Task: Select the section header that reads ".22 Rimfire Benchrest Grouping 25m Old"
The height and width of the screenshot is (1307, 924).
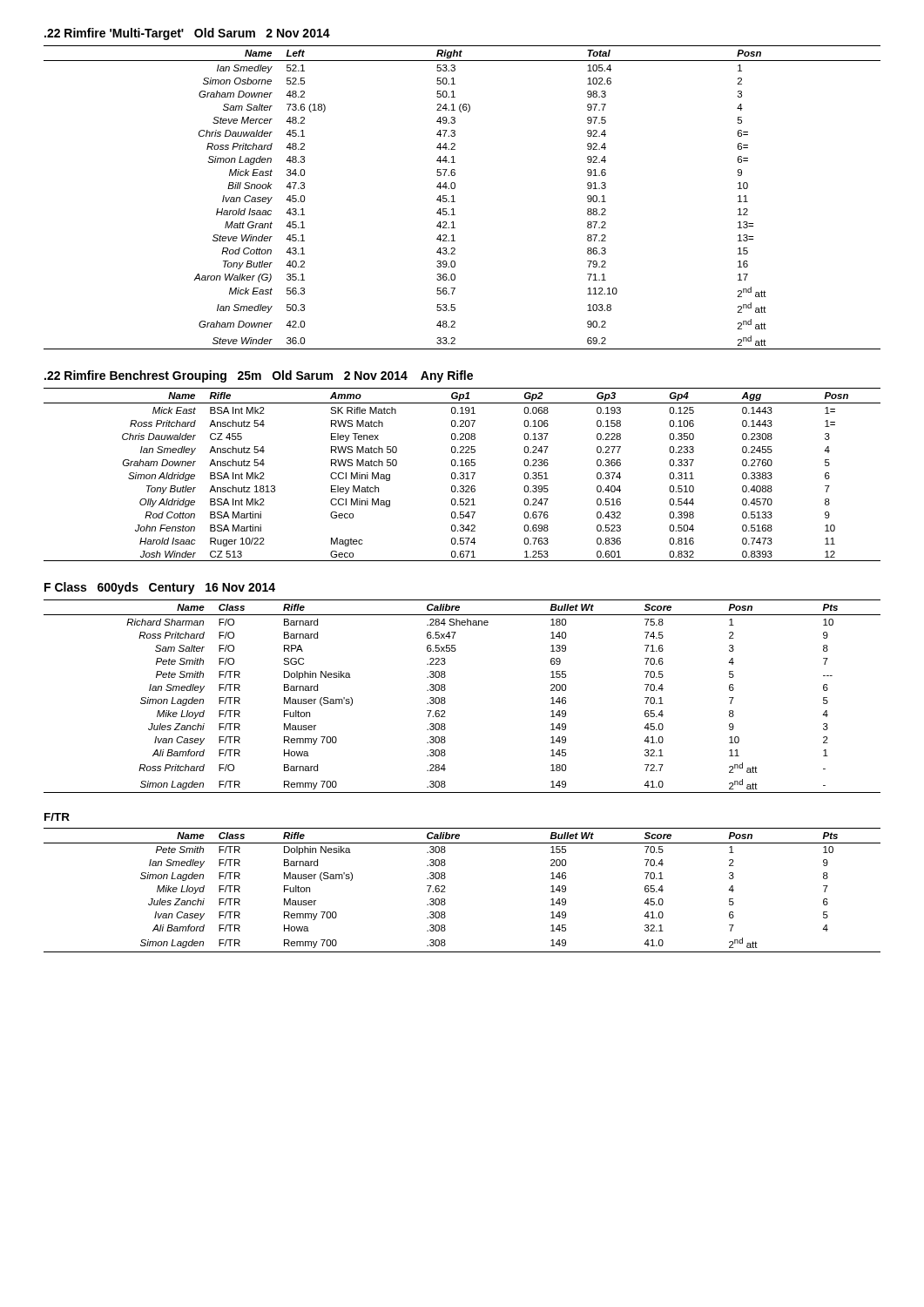Action: [x=258, y=376]
